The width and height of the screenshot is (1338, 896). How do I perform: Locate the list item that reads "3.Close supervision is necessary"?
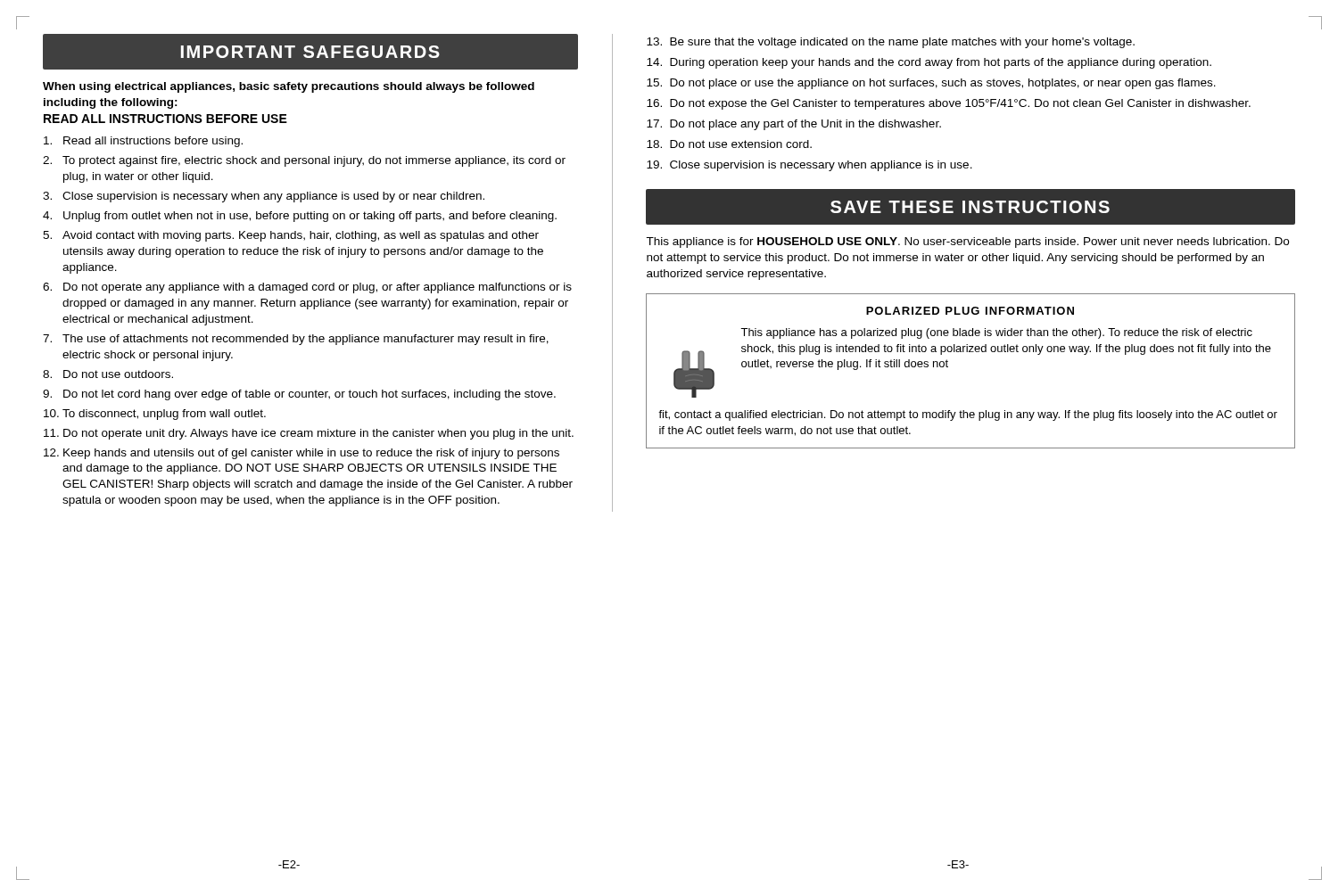[x=310, y=196]
